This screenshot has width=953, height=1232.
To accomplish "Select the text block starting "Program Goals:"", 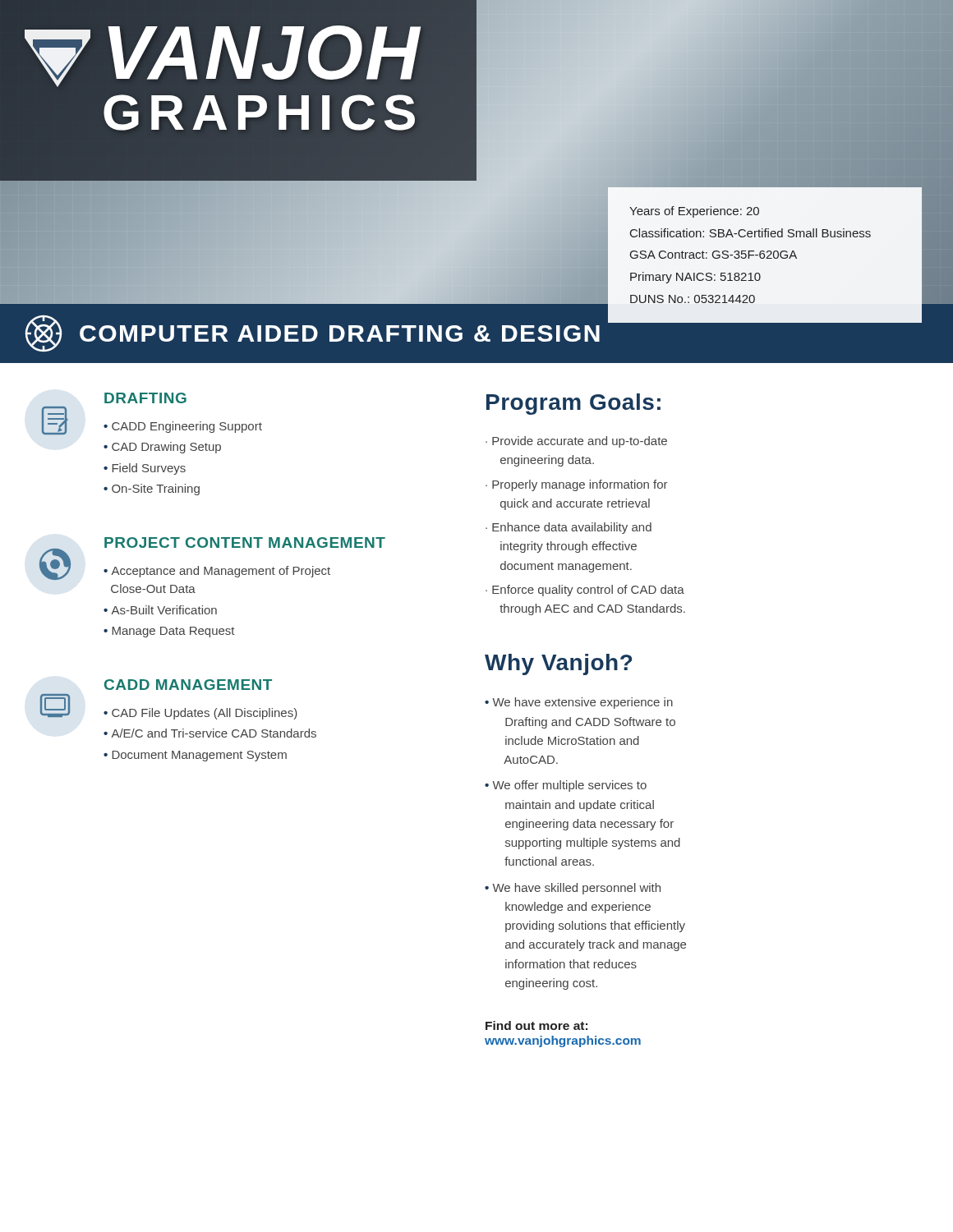I will coord(574,402).
